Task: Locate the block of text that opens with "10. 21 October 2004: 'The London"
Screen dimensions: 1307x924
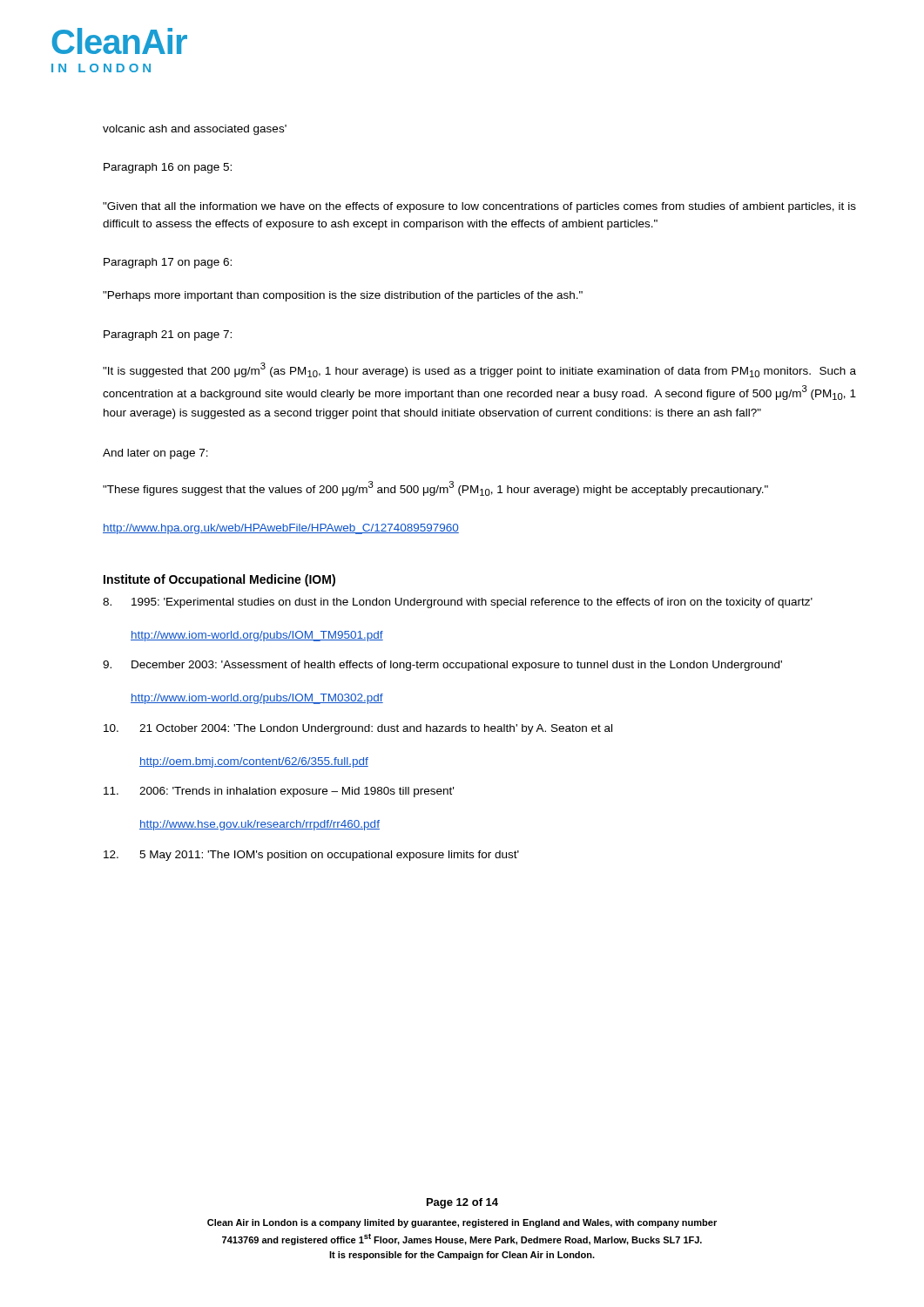Action: pos(358,728)
